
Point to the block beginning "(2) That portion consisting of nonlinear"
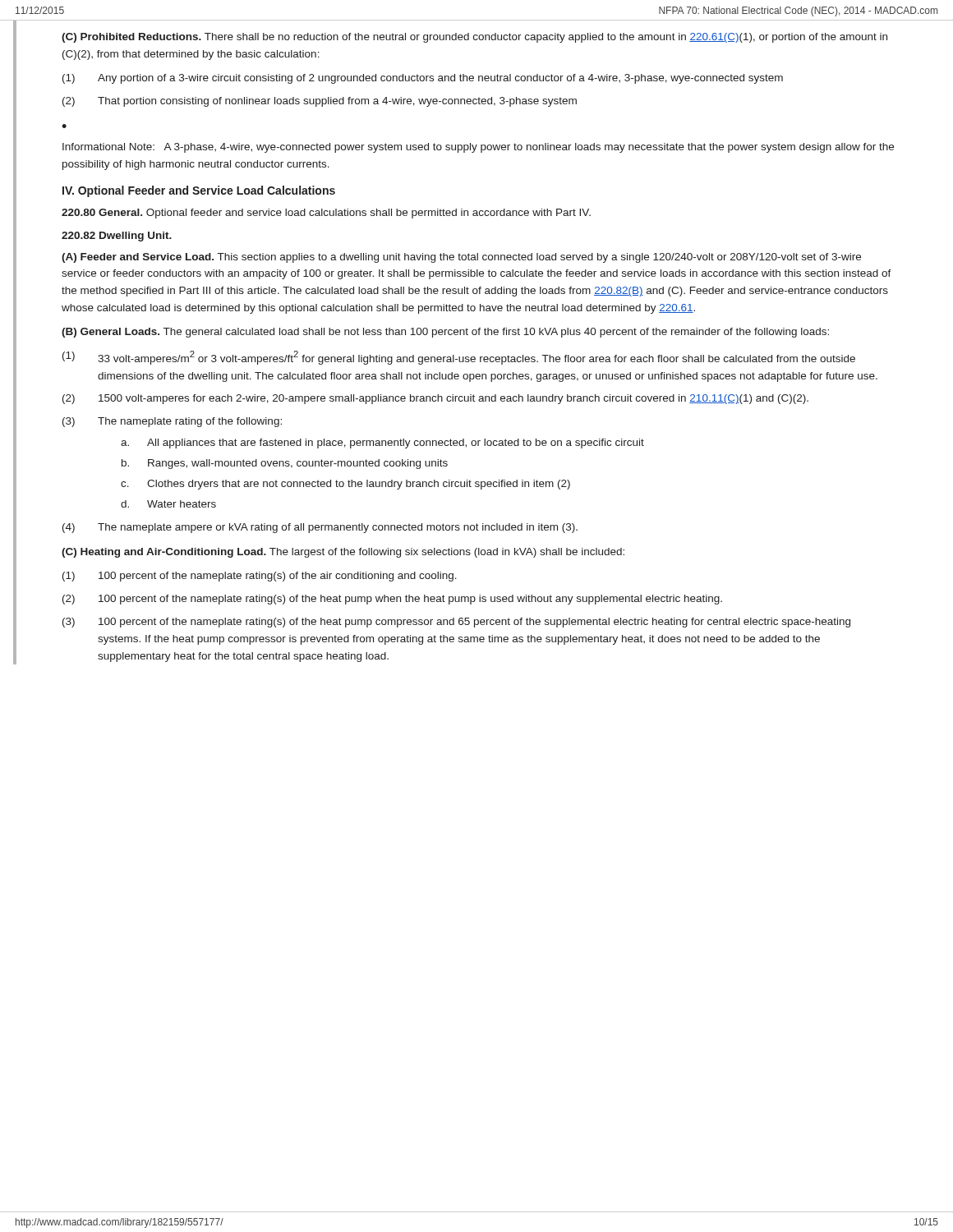(x=320, y=101)
